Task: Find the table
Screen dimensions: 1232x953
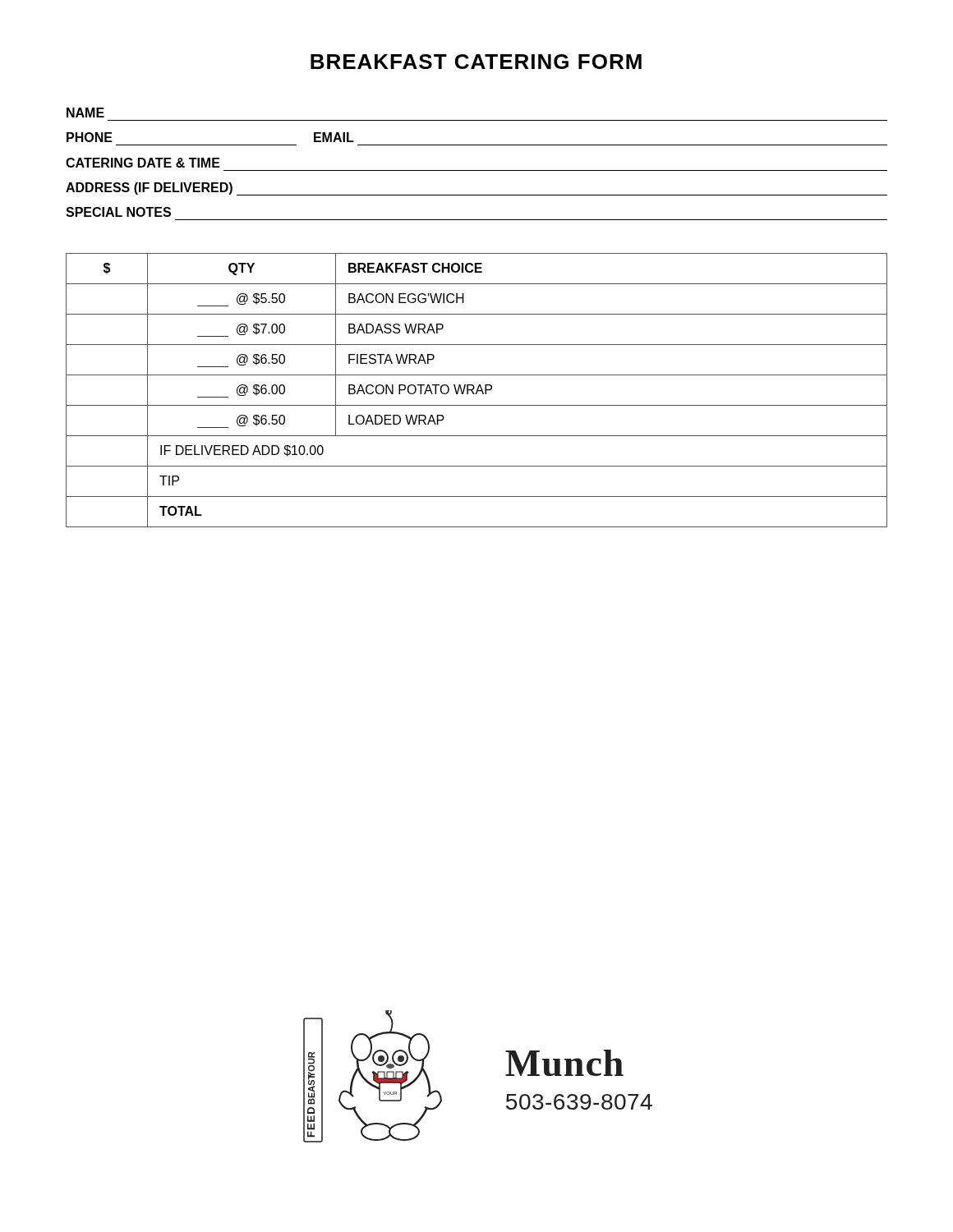Action: pos(476,390)
